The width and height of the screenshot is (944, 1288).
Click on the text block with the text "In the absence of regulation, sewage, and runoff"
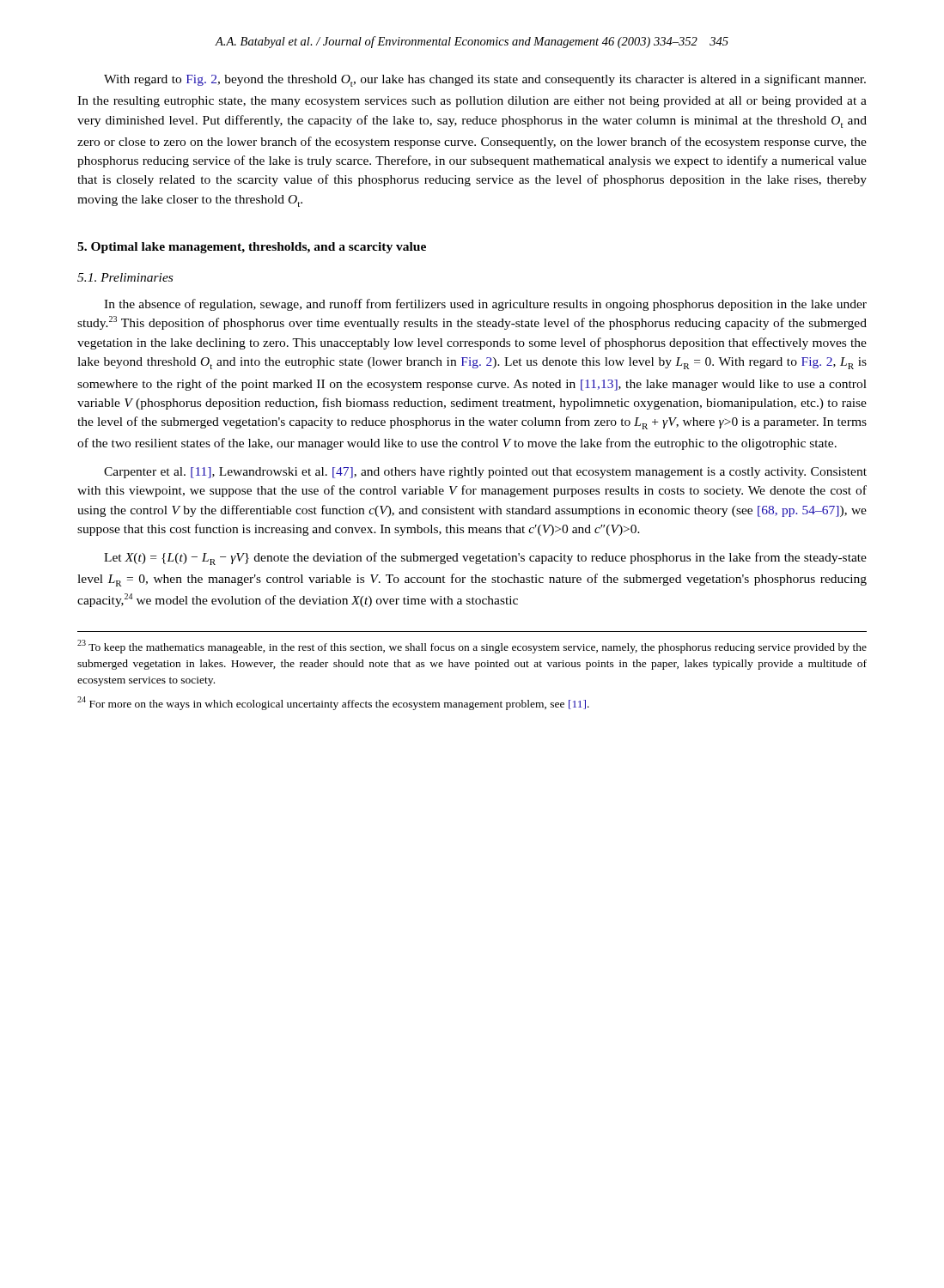coord(472,374)
